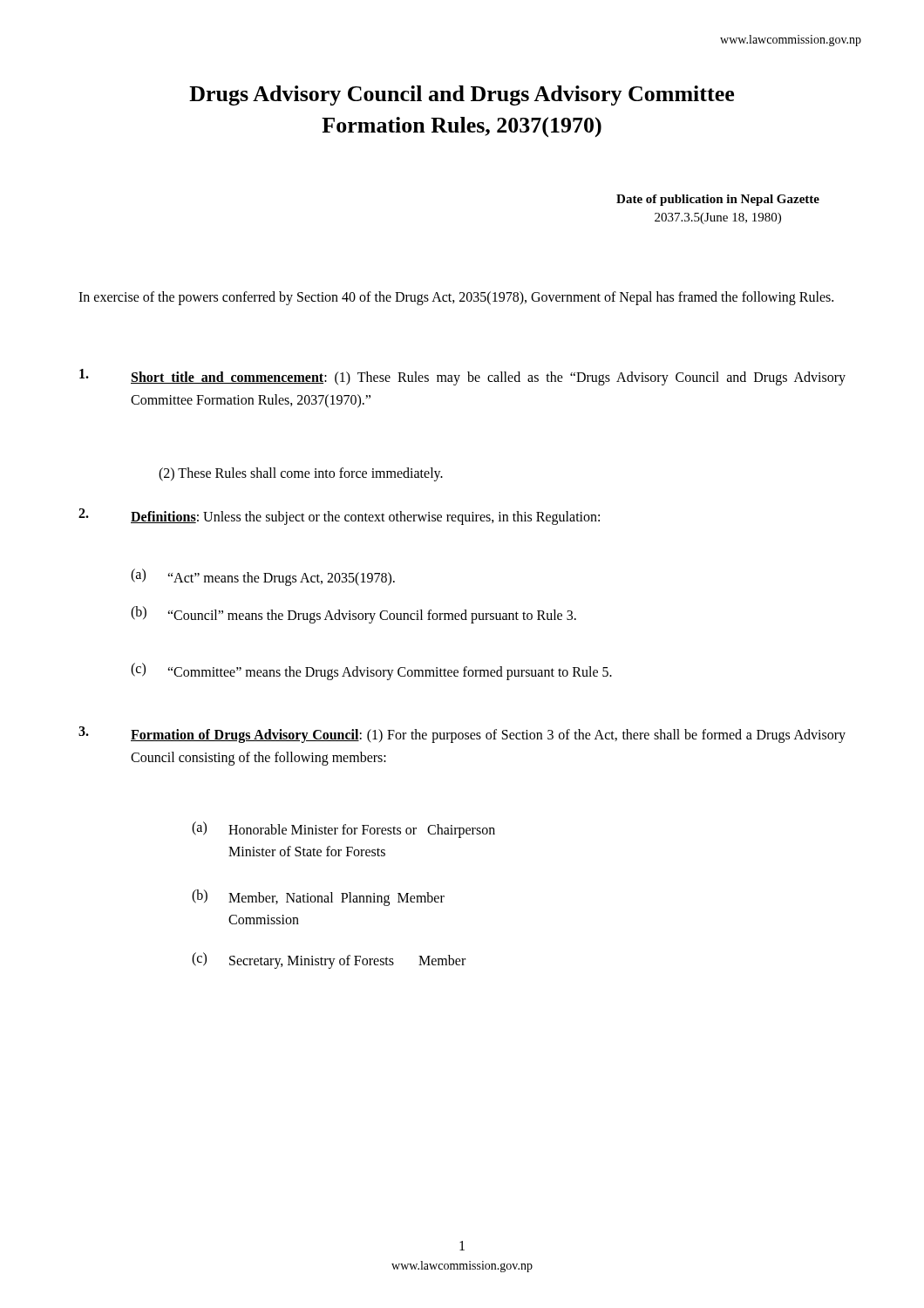Select the region starting "In exercise of the powers conferred"
Image resolution: width=924 pixels, height=1308 pixels.
[x=456, y=297]
